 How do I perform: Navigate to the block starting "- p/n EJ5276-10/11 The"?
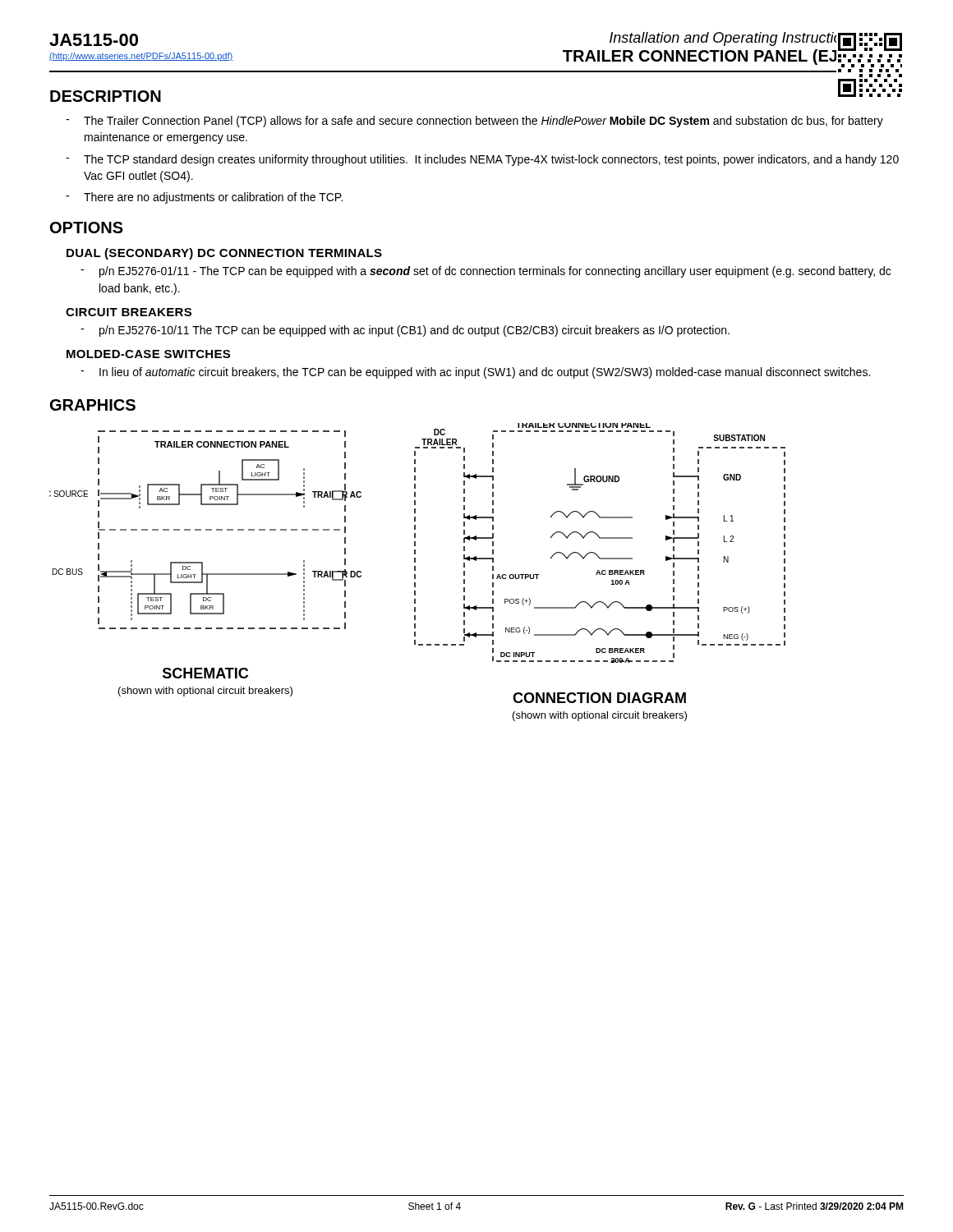pos(405,330)
